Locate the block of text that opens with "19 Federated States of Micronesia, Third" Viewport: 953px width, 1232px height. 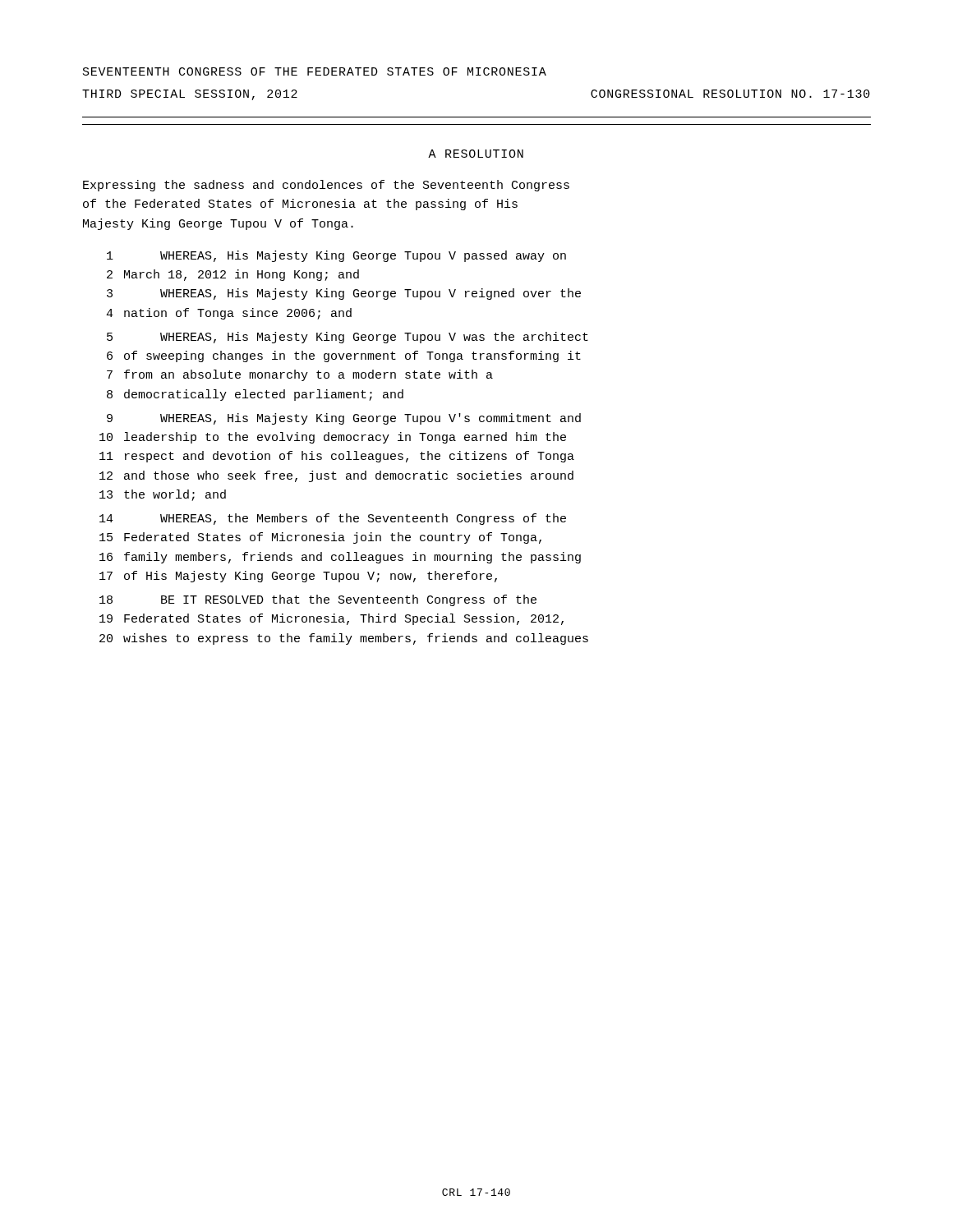pos(476,620)
